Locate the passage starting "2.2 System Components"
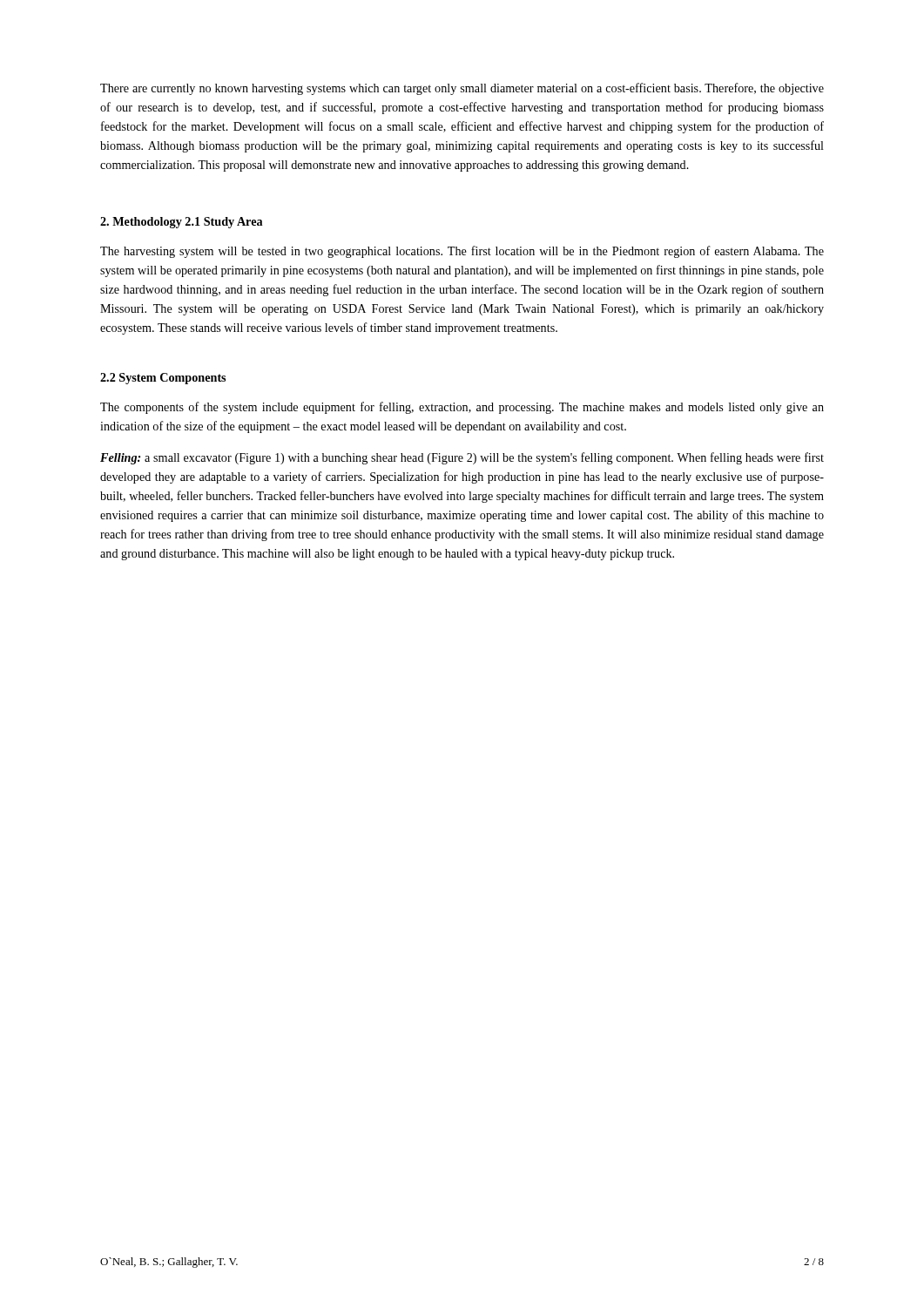The height and width of the screenshot is (1307, 924). coord(163,378)
